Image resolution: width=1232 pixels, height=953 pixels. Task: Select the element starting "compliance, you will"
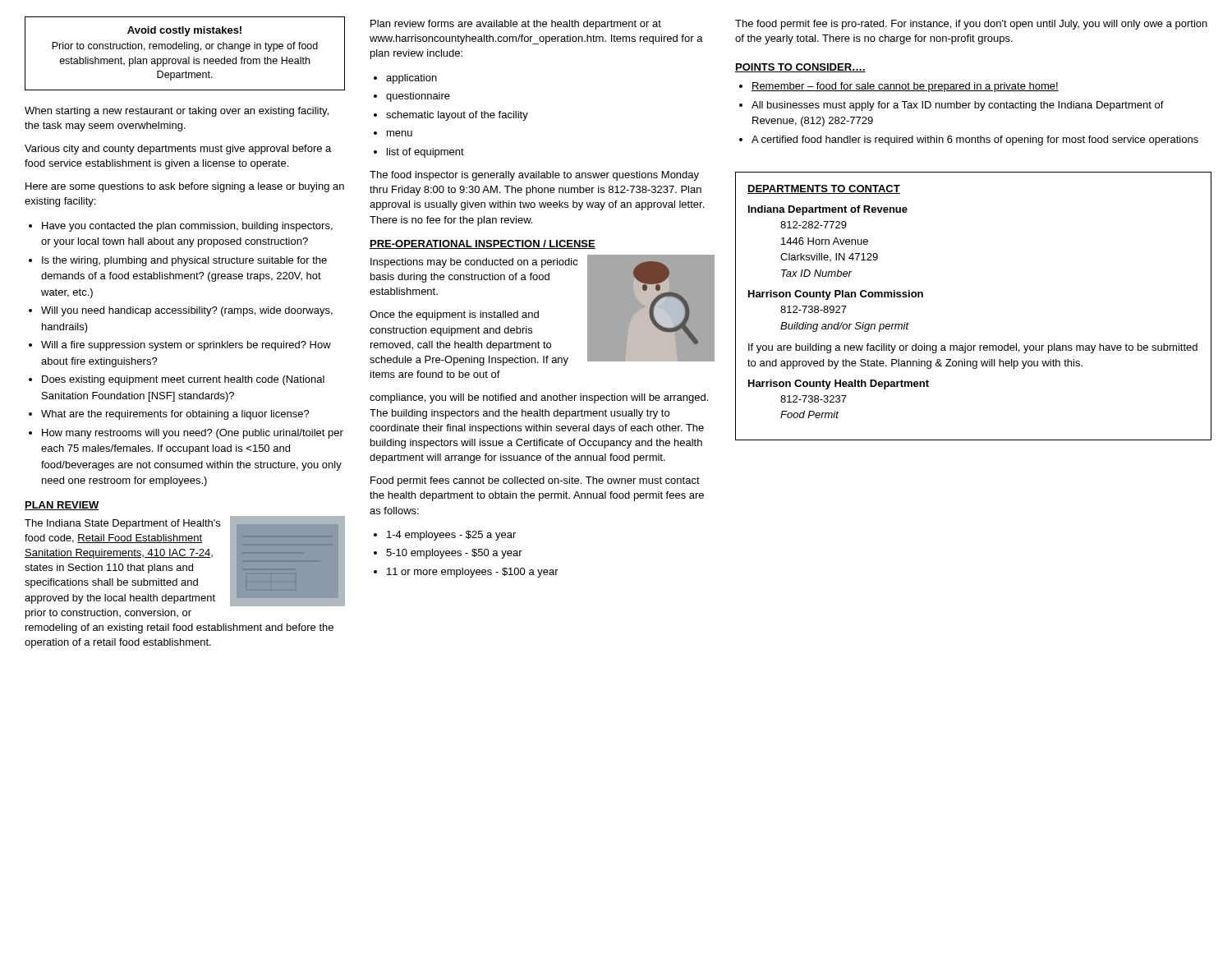(542, 428)
